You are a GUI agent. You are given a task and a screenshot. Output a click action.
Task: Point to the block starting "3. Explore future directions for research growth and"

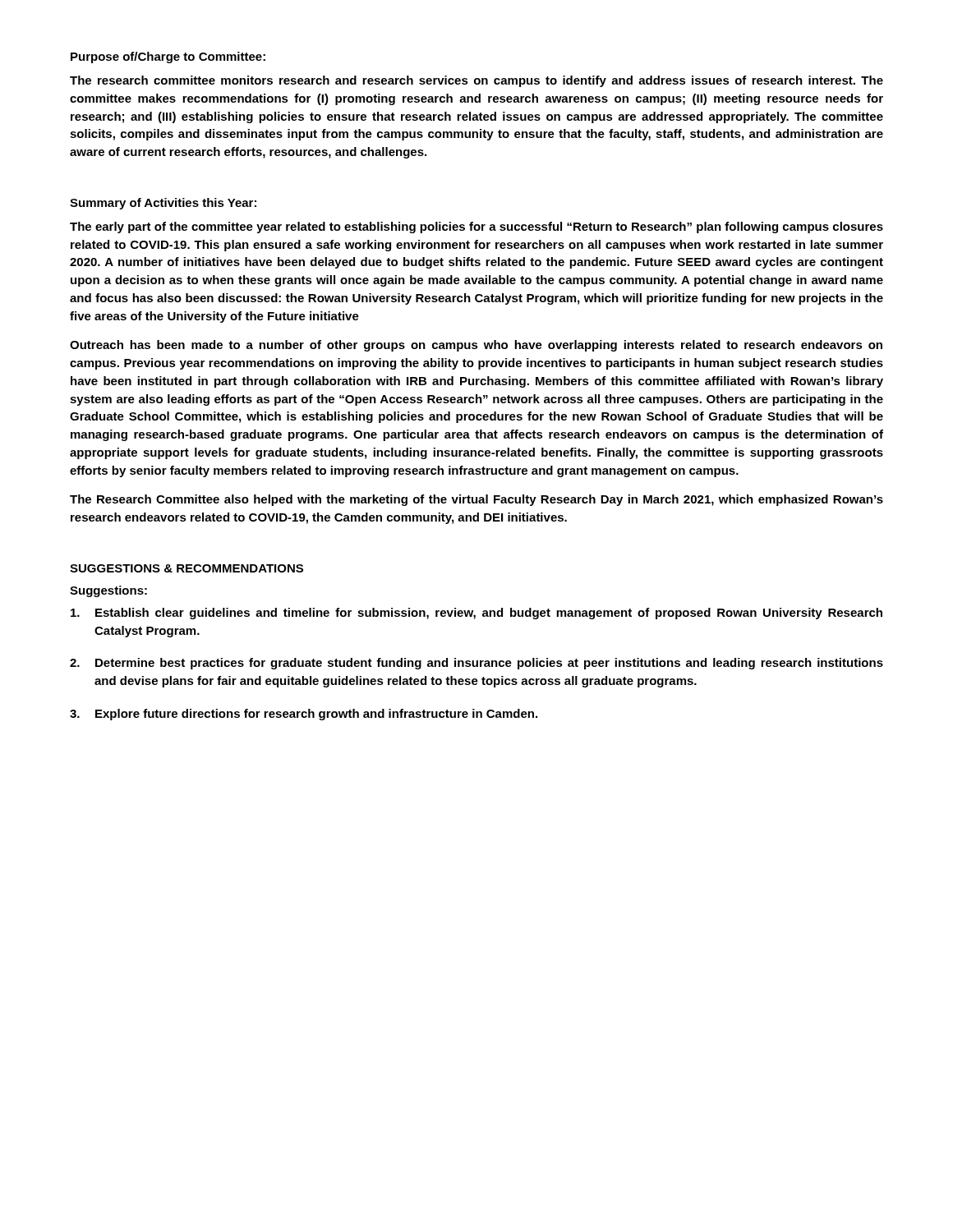pyautogui.click(x=476, y=713)
